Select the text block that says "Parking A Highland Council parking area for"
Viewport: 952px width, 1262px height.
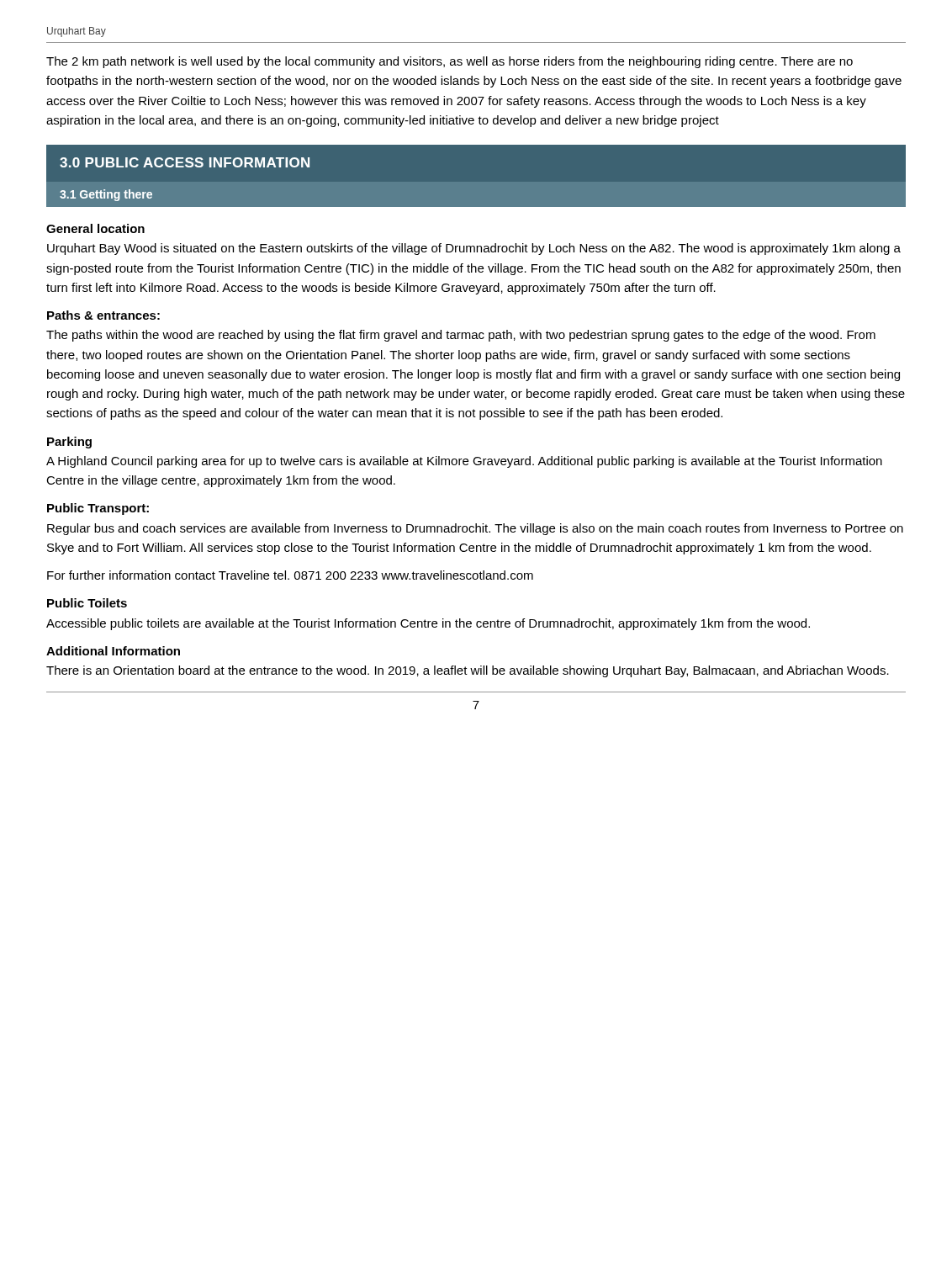tap(464, 460)
